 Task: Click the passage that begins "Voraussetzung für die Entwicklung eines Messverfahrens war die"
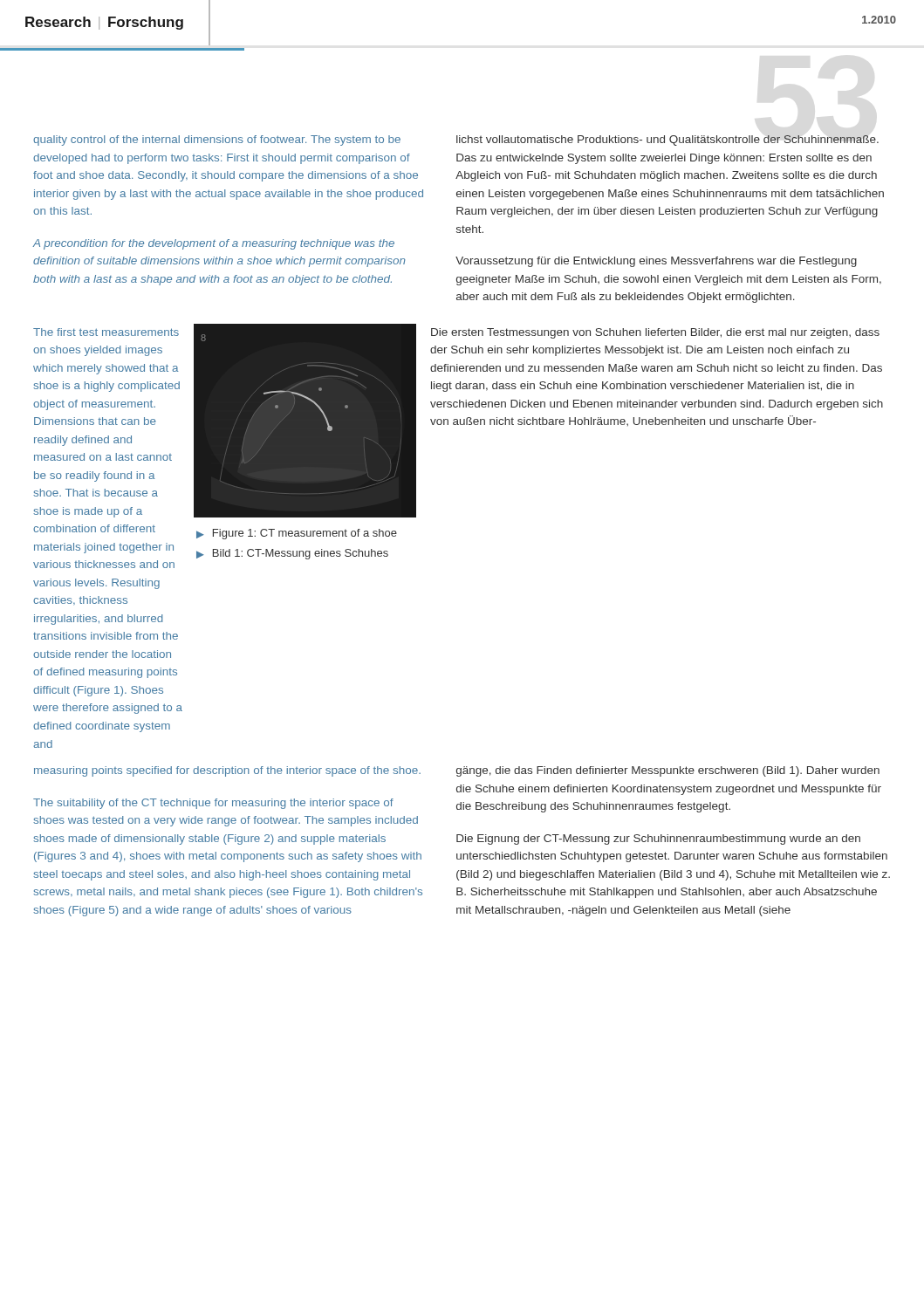coord(669,278)
